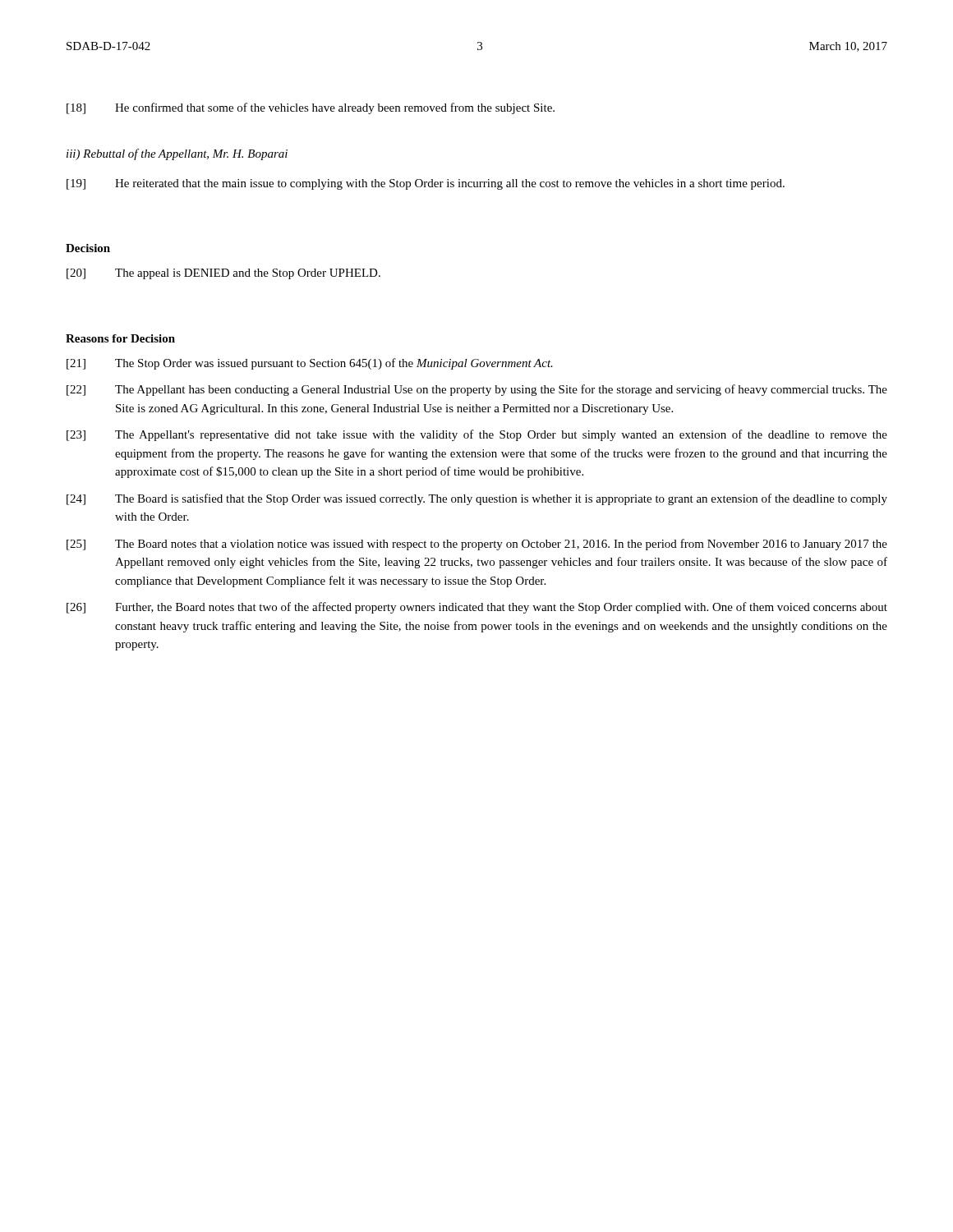Find the list item containing "[20] The appeal is DENIED and the Stop"

[x=223, y=274]
